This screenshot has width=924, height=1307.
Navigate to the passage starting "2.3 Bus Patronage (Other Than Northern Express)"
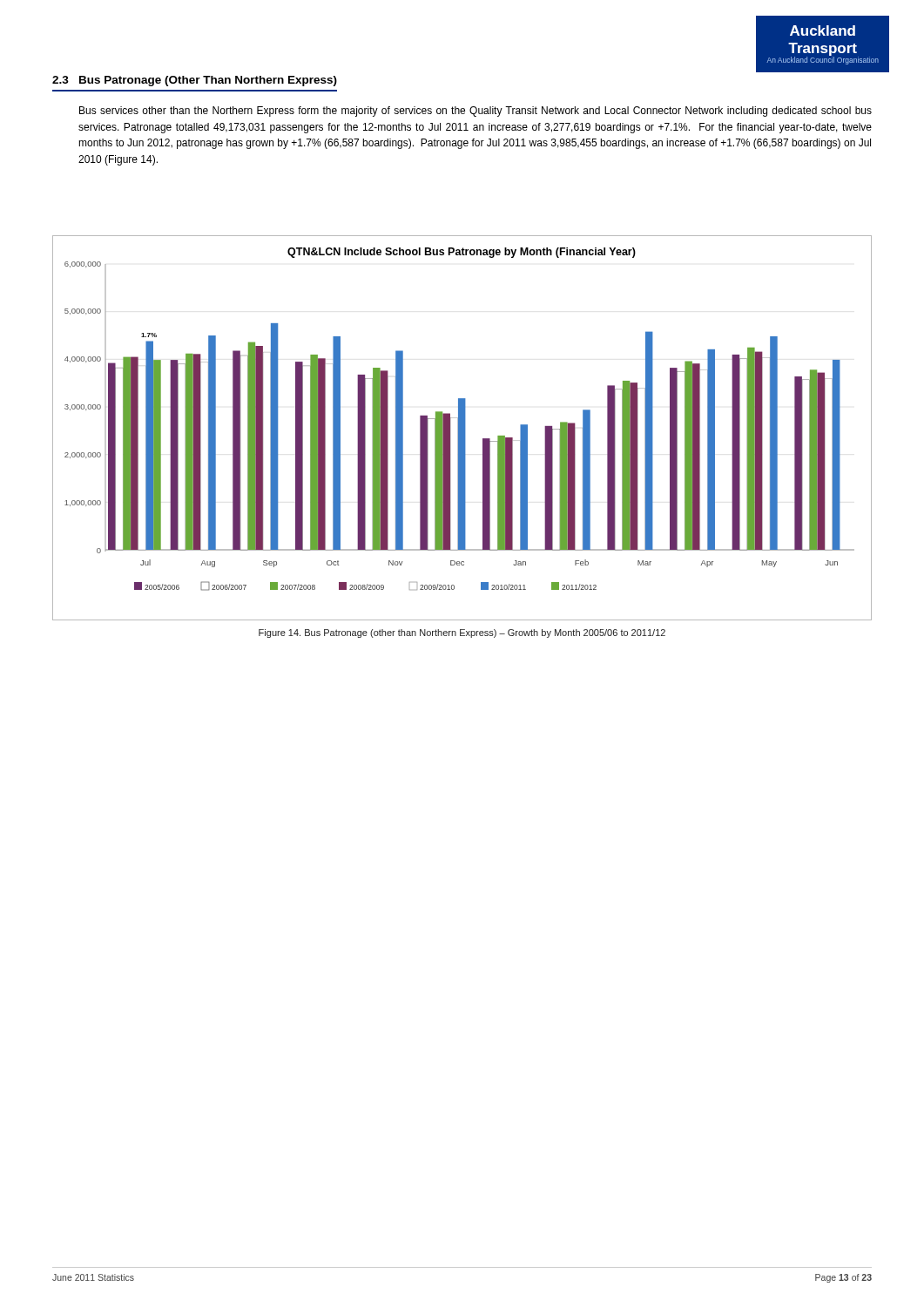(195, 82)
